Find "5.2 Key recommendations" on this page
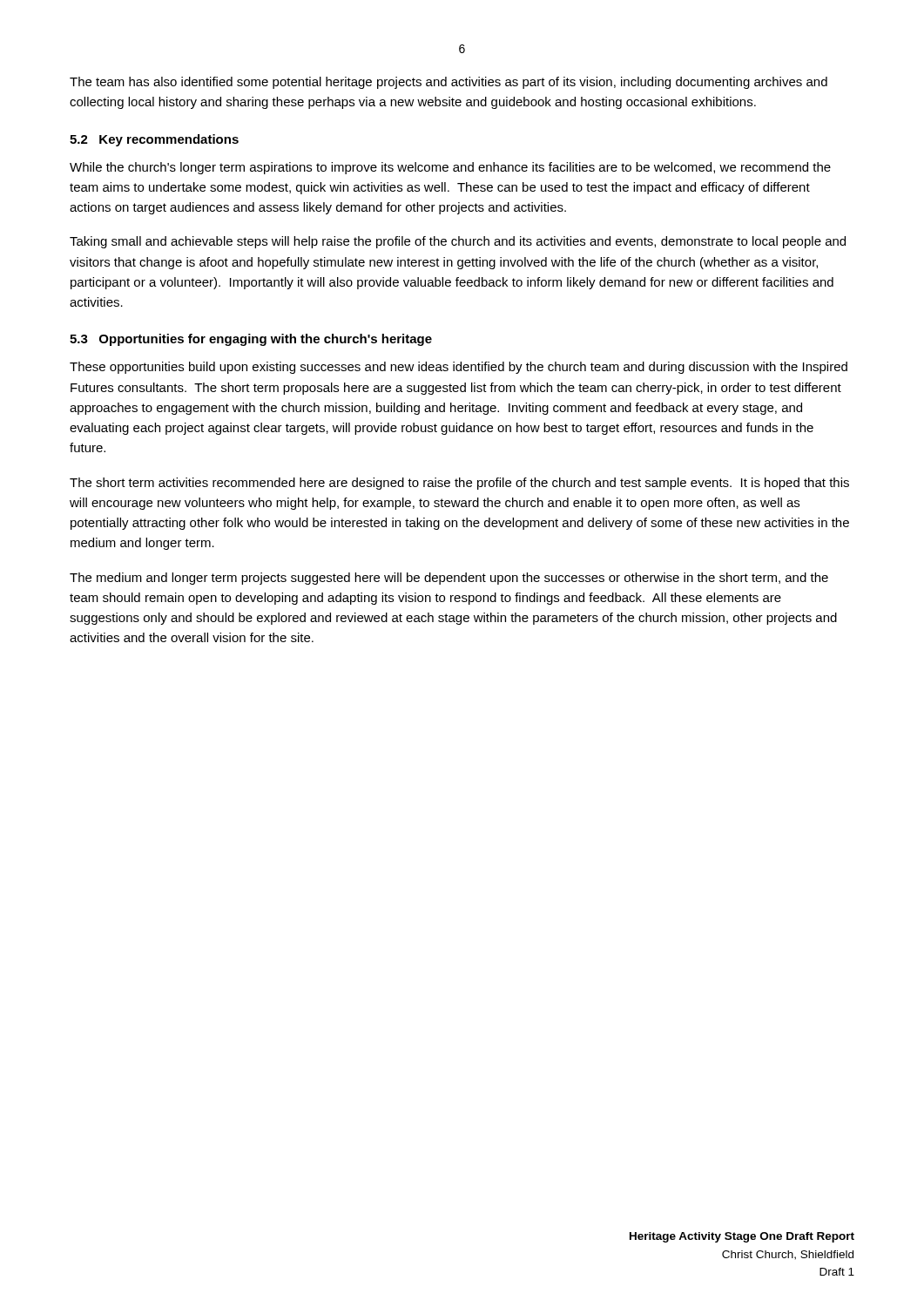924x1307 pixels. [154, 139]
